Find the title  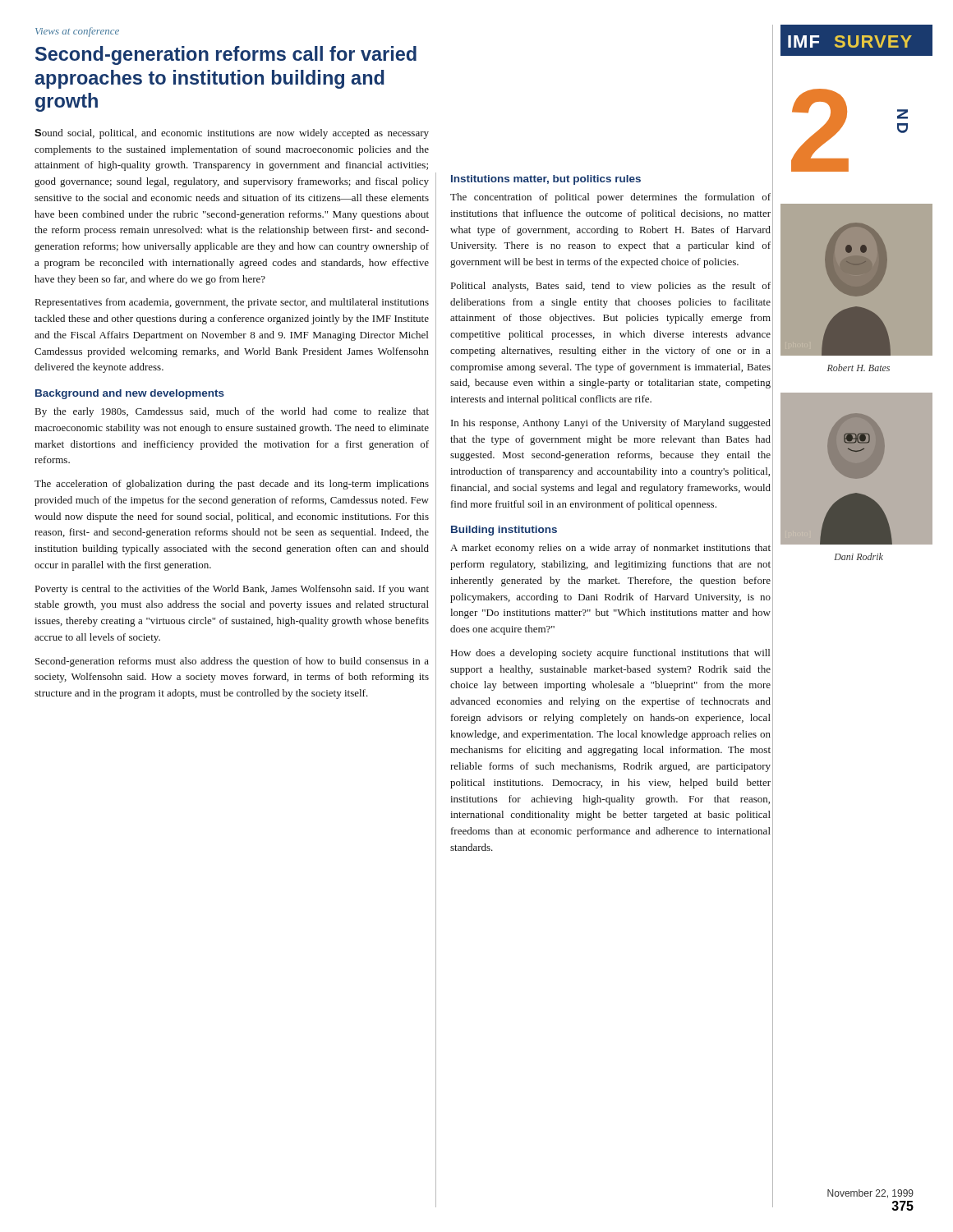(226, 78)
